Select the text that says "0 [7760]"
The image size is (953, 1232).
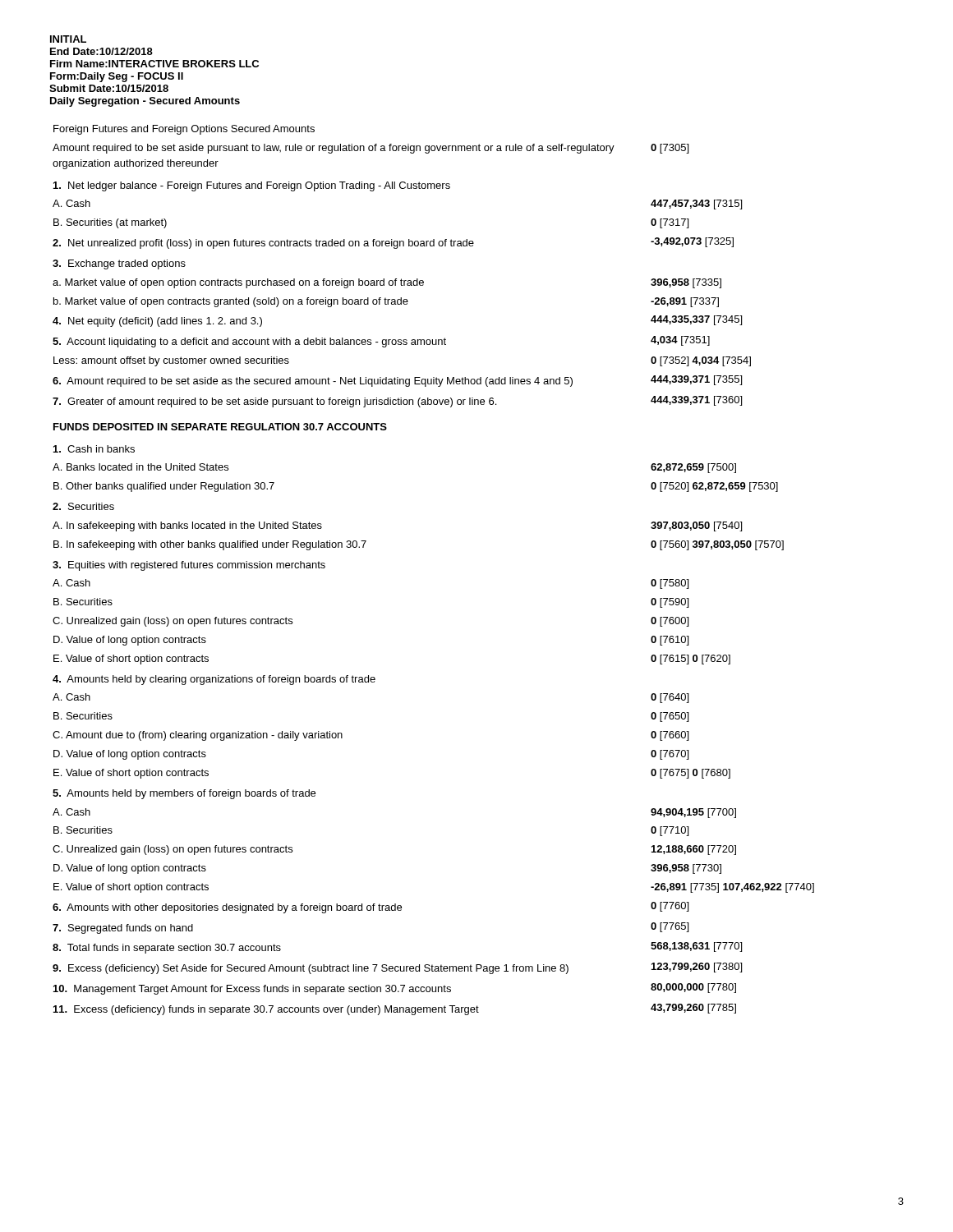pyautogui.click(x=670, y=905)
